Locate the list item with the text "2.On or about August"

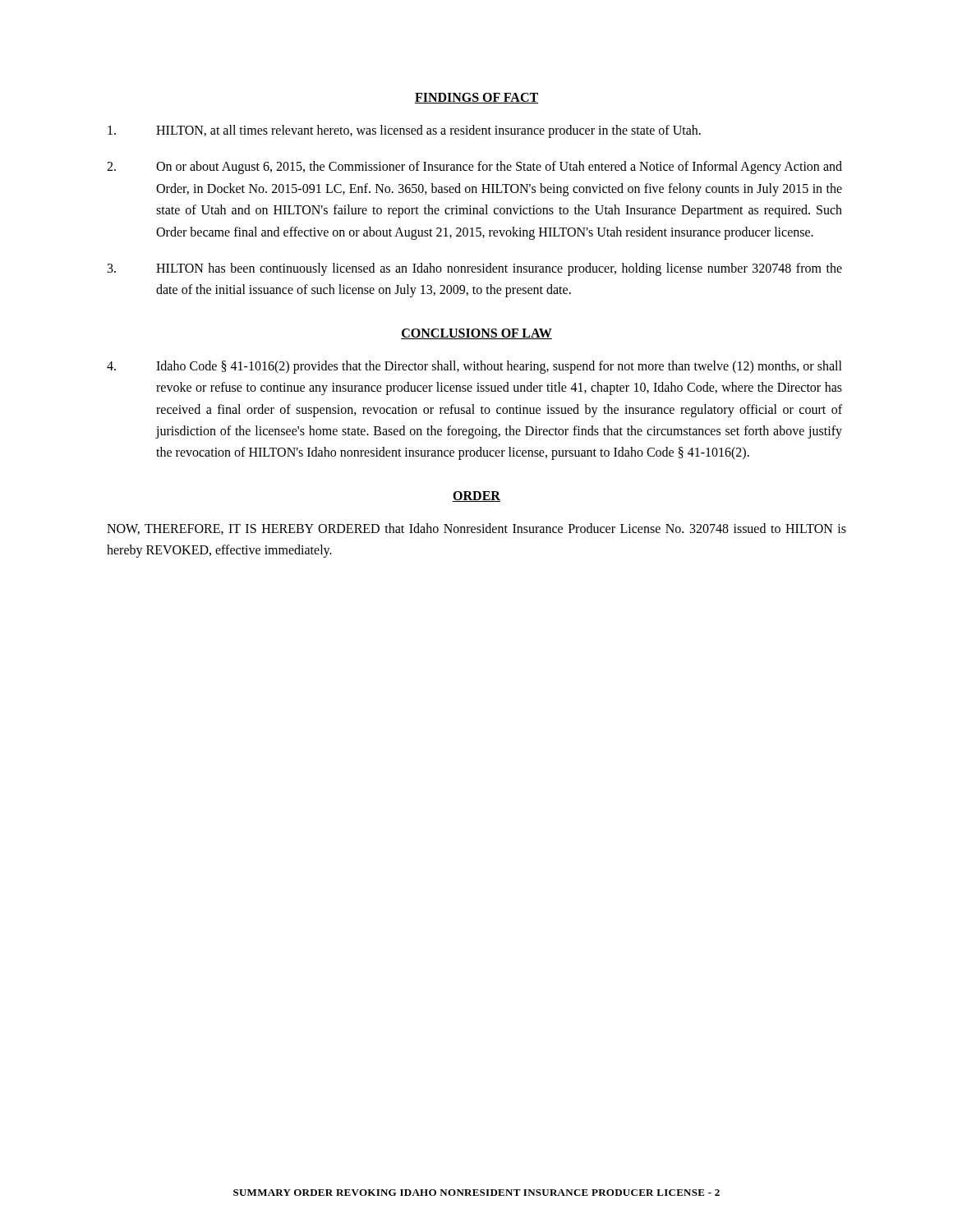coord(474,200)
